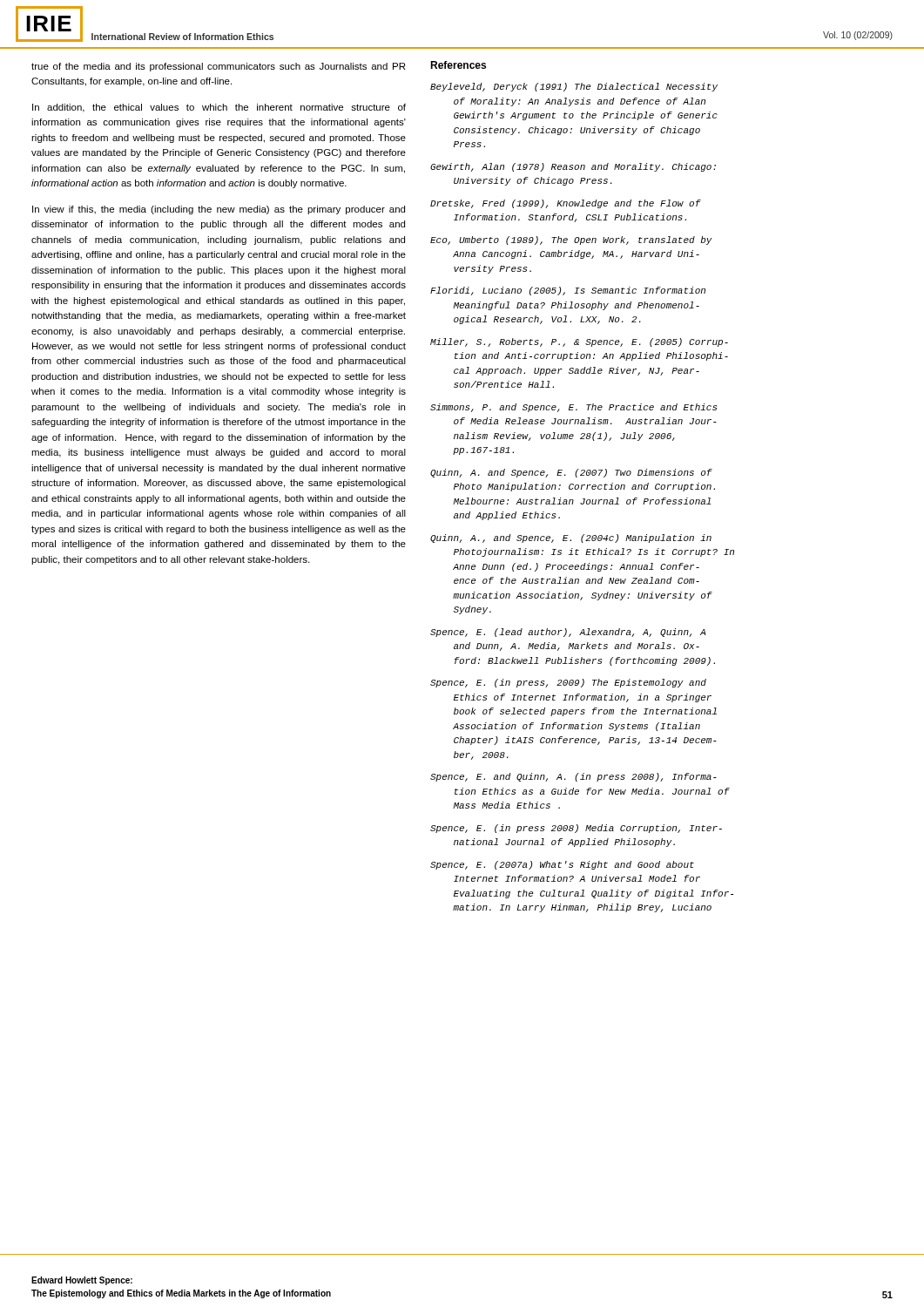Click on the list item with the text "Spence, E. (in press 2008) Media Corruption, Inter-"
924x1307 pixels.
click(x=577, y=835)
